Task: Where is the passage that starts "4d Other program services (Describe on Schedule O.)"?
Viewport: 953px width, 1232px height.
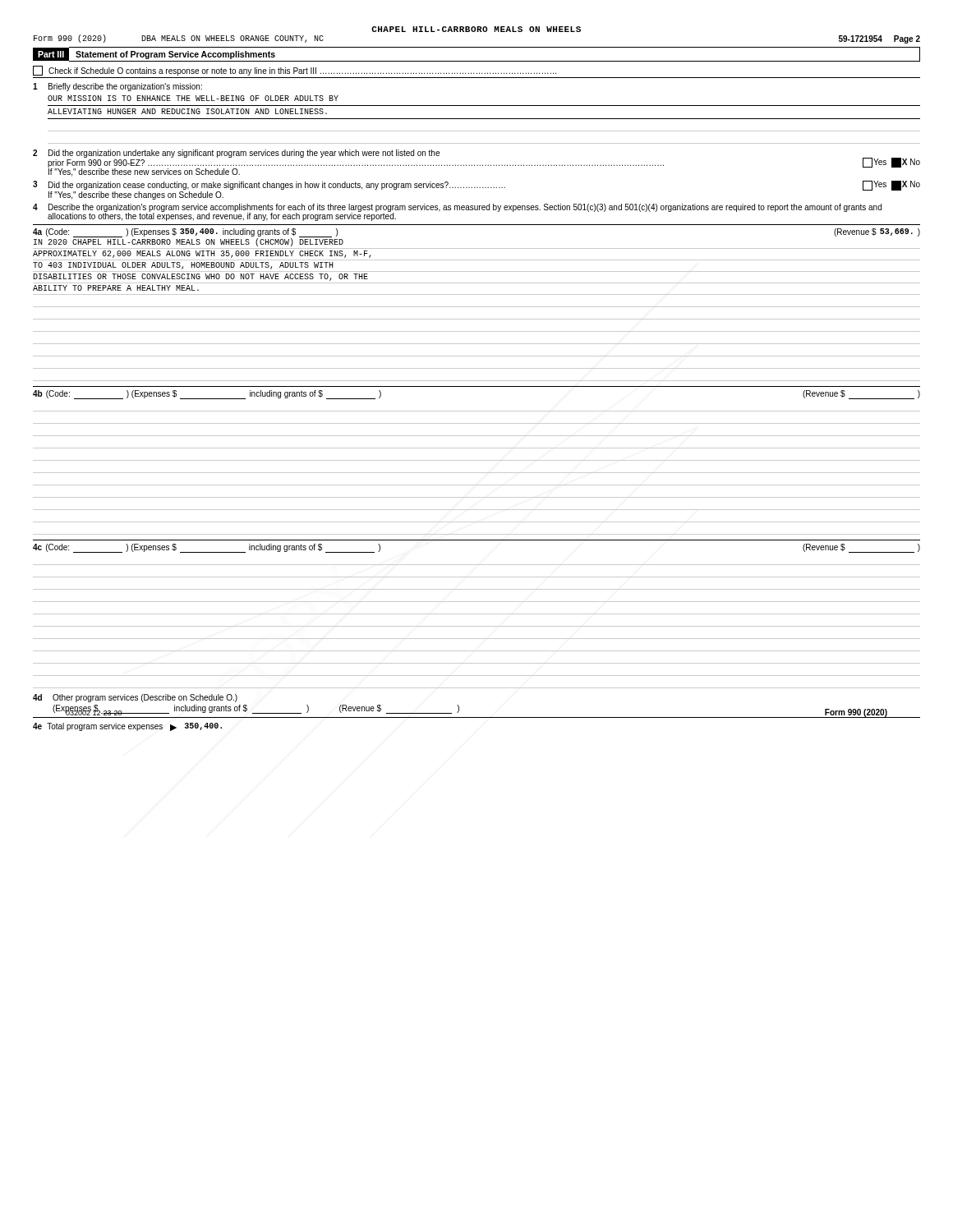Action: (x=135, y=698)
